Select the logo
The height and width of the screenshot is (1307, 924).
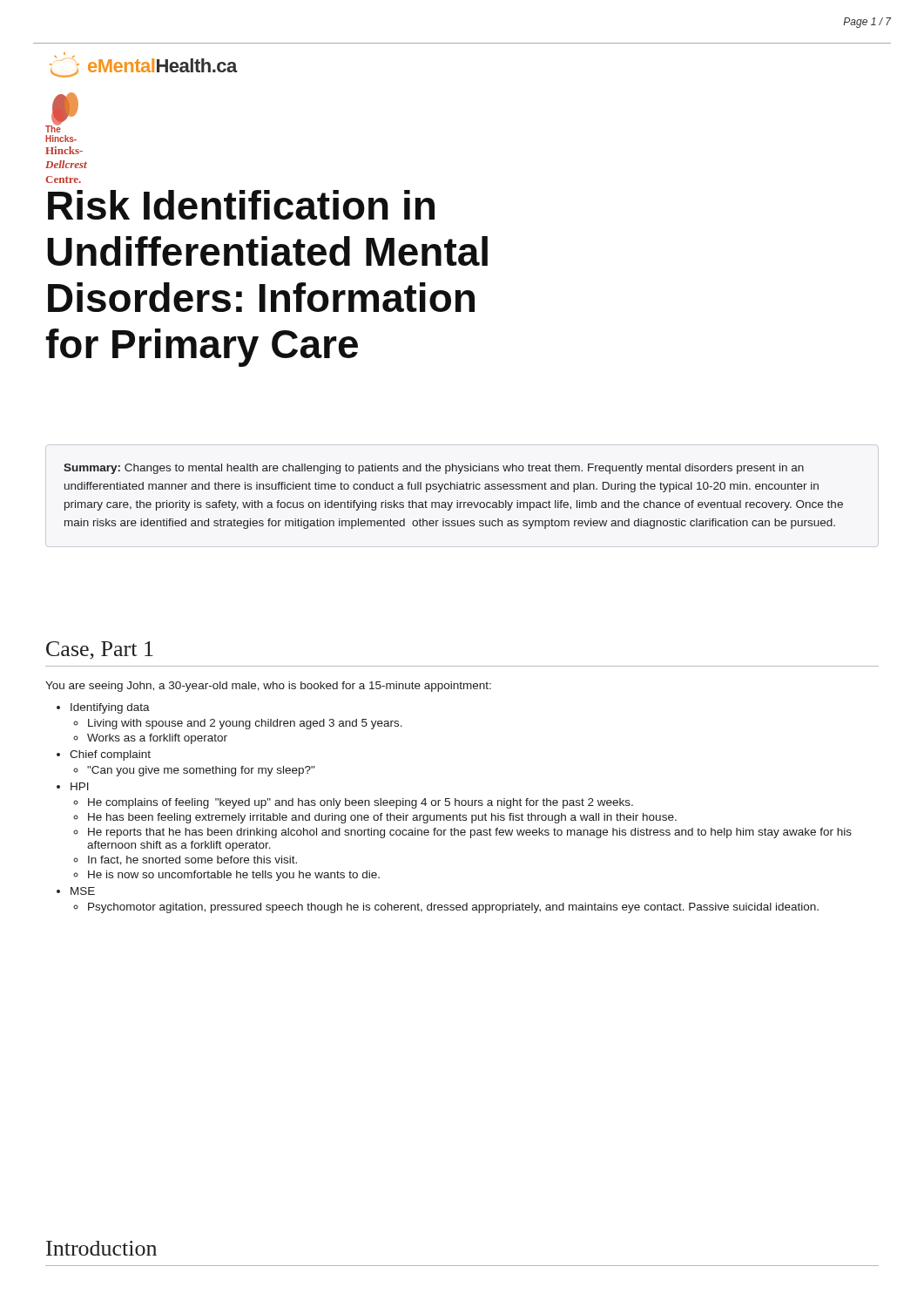point(141,118)
